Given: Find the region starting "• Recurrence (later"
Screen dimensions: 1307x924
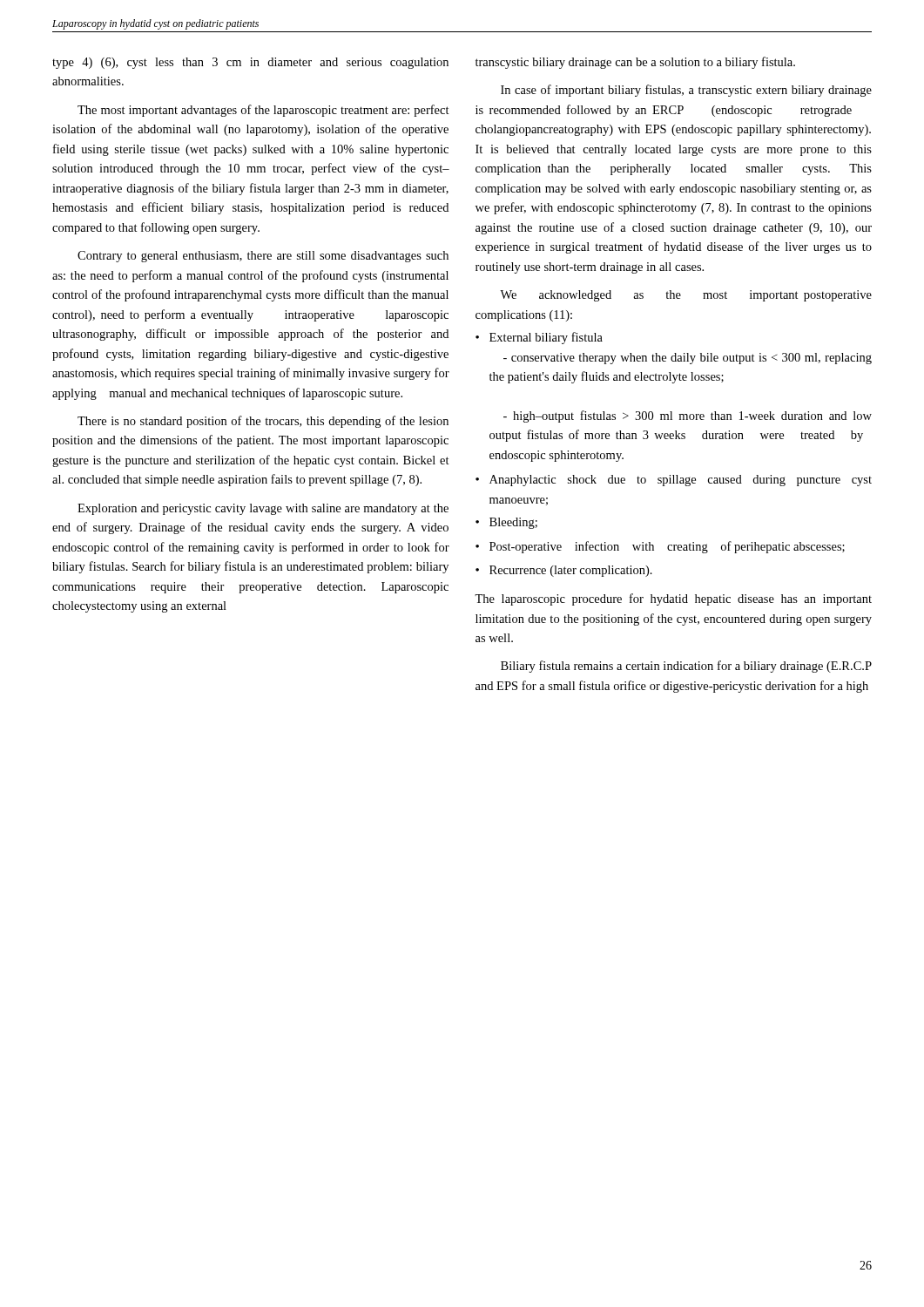Looking at the screenshot, I should pyautogui.click(x=564, y=571).
